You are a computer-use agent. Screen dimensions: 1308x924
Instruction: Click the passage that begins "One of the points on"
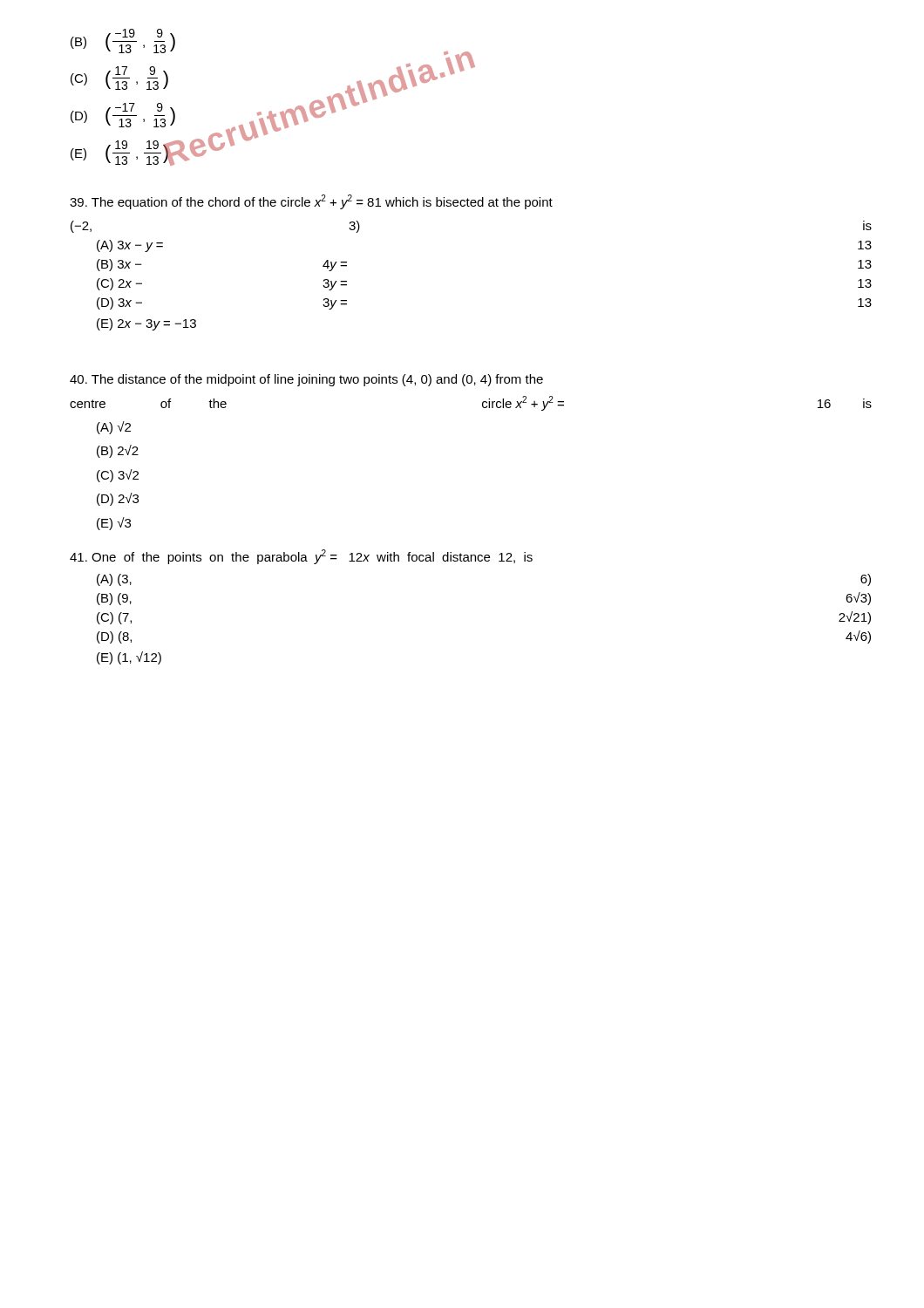301,557
